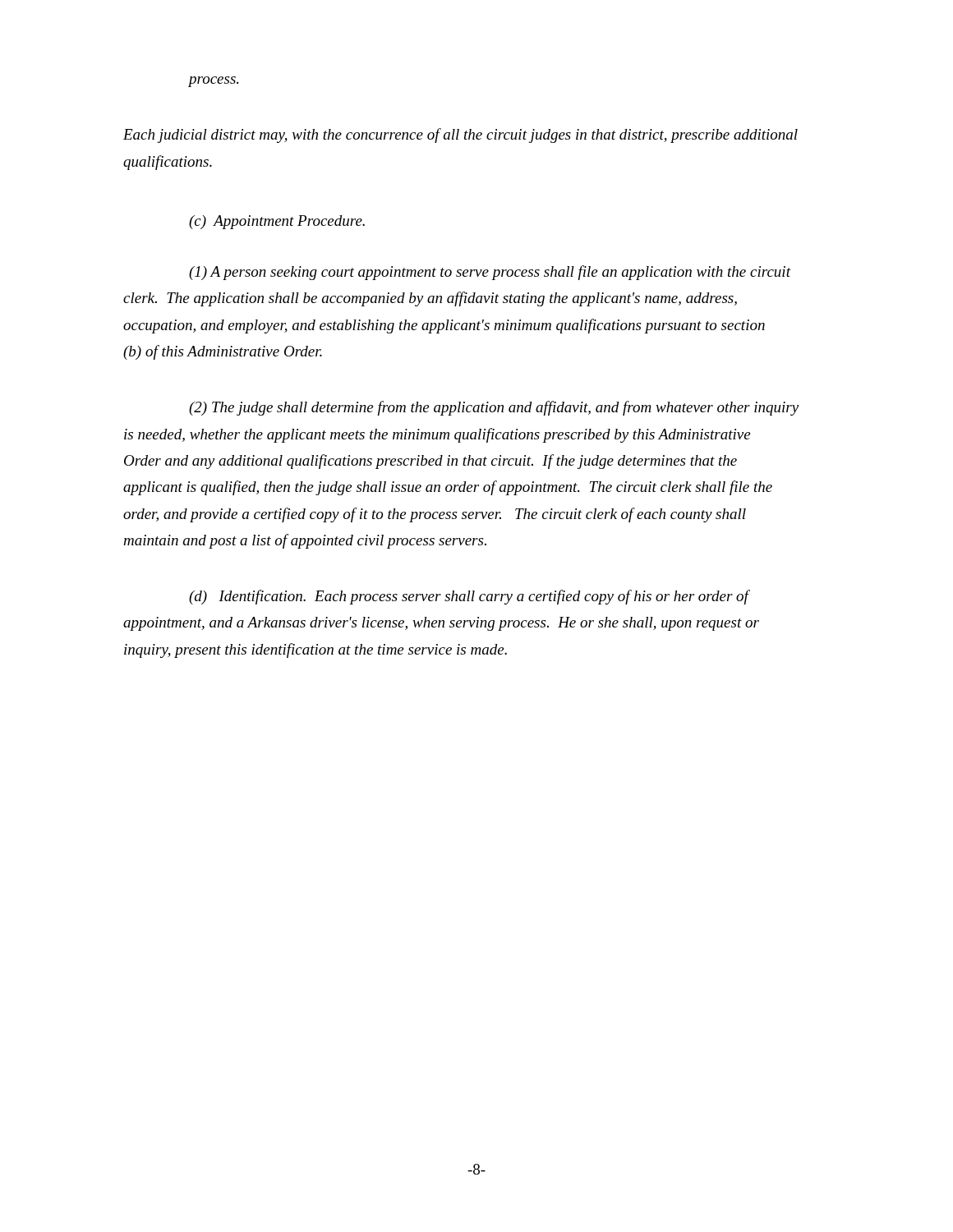Viewport: 953px width, 1232px height.
Task: Find the list item that says "(1) A person seeking"
Action: point(476,312)
